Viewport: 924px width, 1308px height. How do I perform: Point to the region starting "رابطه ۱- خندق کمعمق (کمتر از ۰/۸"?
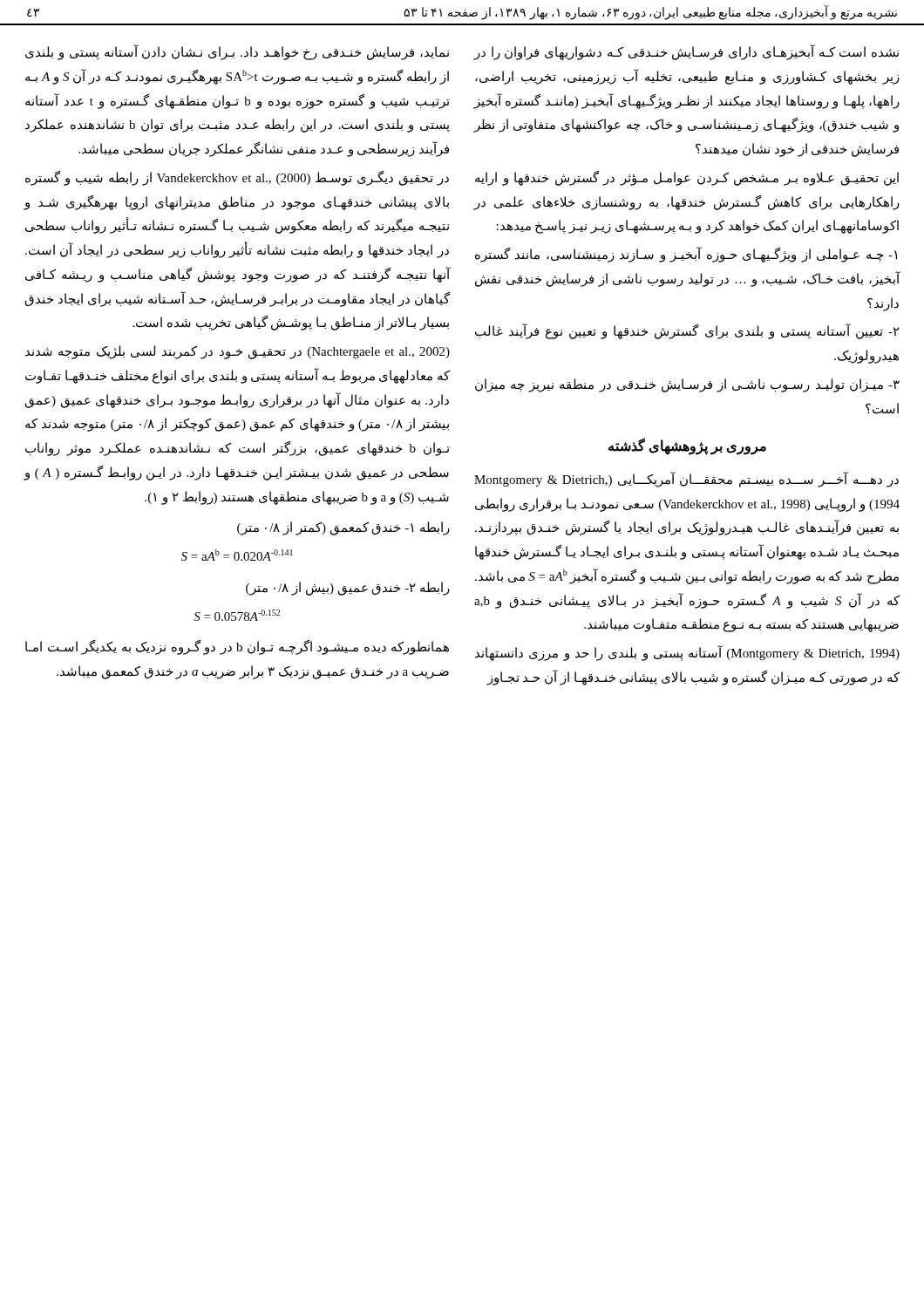237,528
